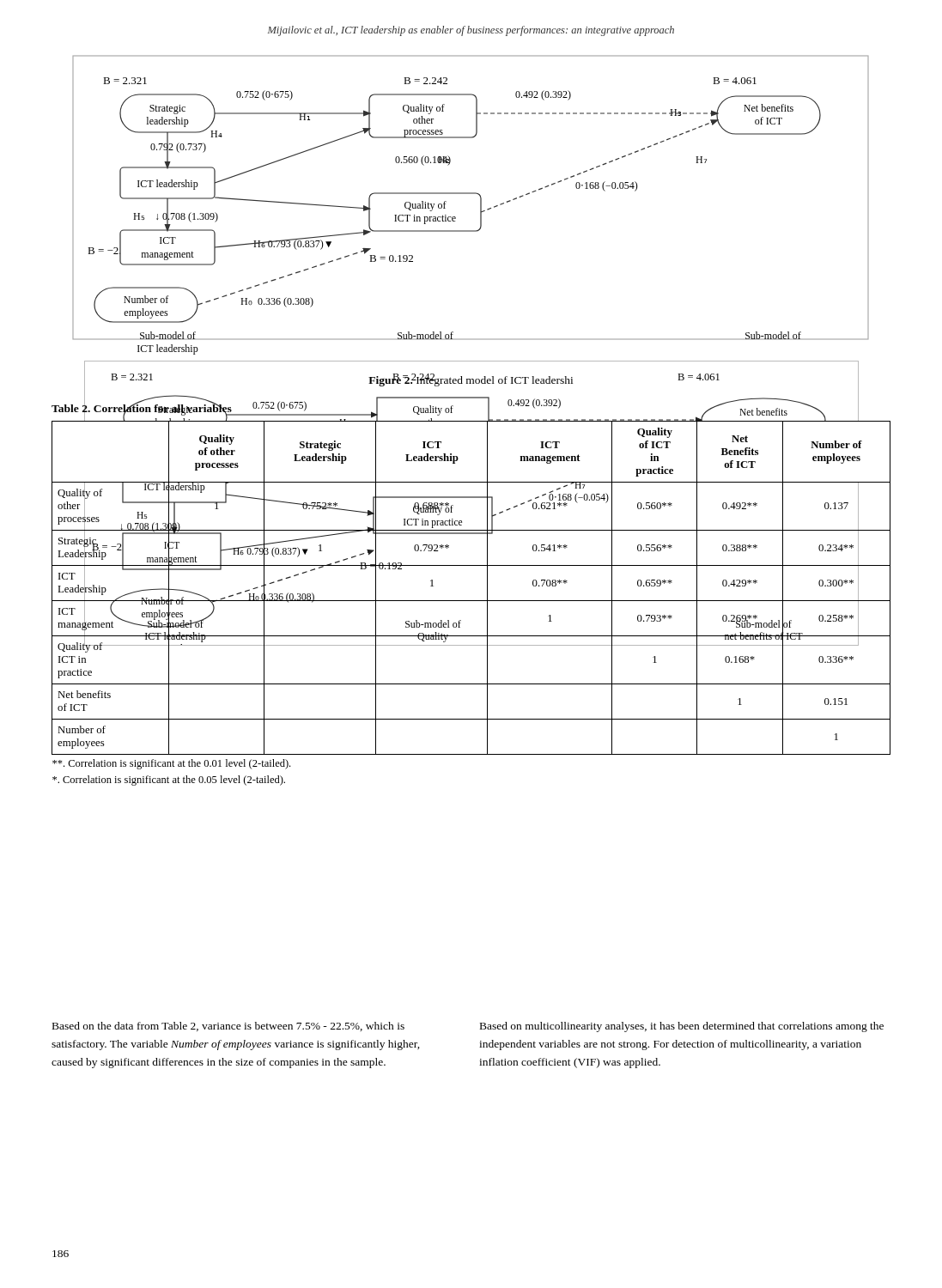942x1288 pixels.
Task: Locate the table with the text "Strategic Leadership"
Action: pos(471,595)
